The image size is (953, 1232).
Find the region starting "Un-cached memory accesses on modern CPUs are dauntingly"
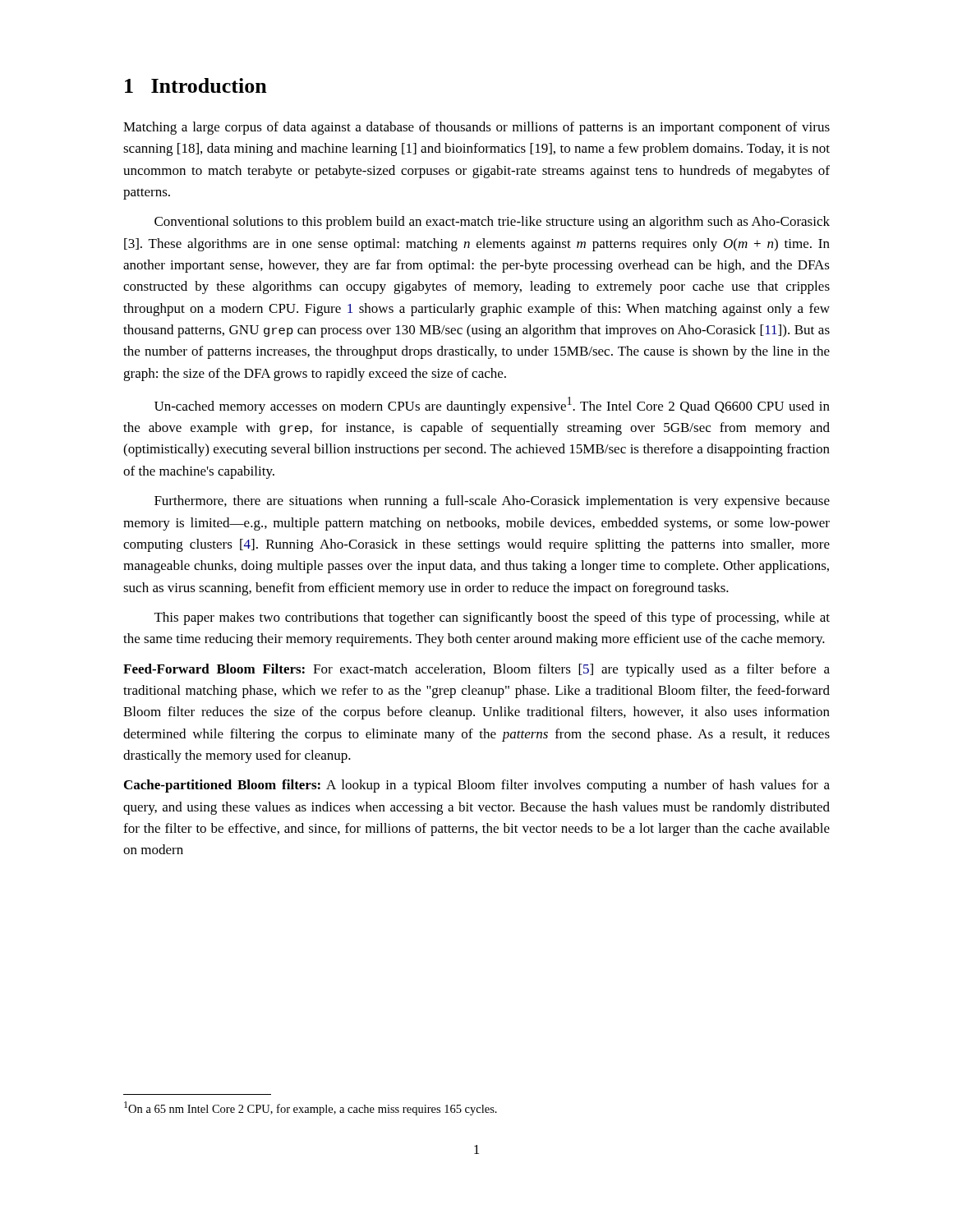click(x=476, y=436)
